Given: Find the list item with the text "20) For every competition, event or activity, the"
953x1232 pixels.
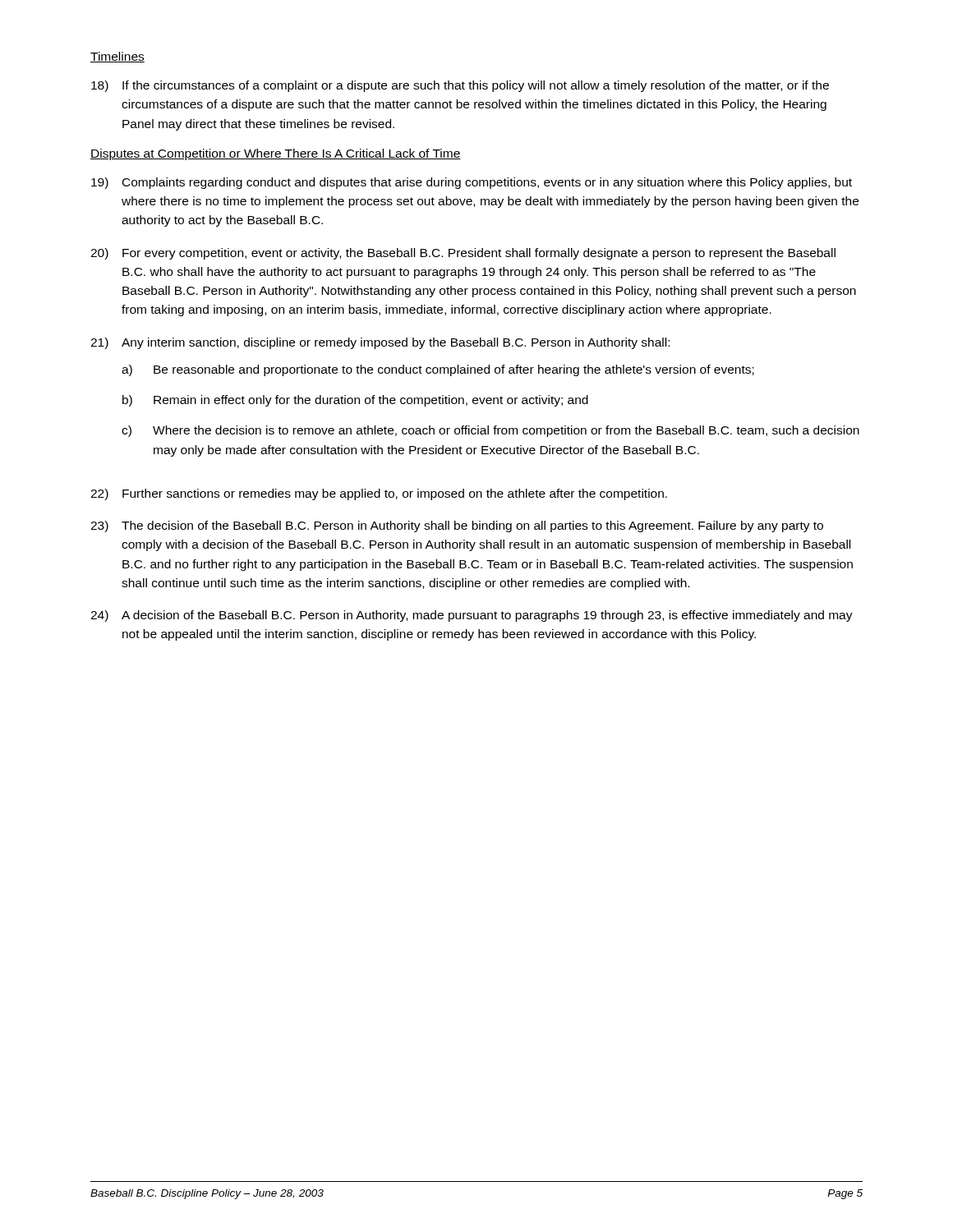Looking at the screenshot, I should pyautogui.click(x=476, y=281).
